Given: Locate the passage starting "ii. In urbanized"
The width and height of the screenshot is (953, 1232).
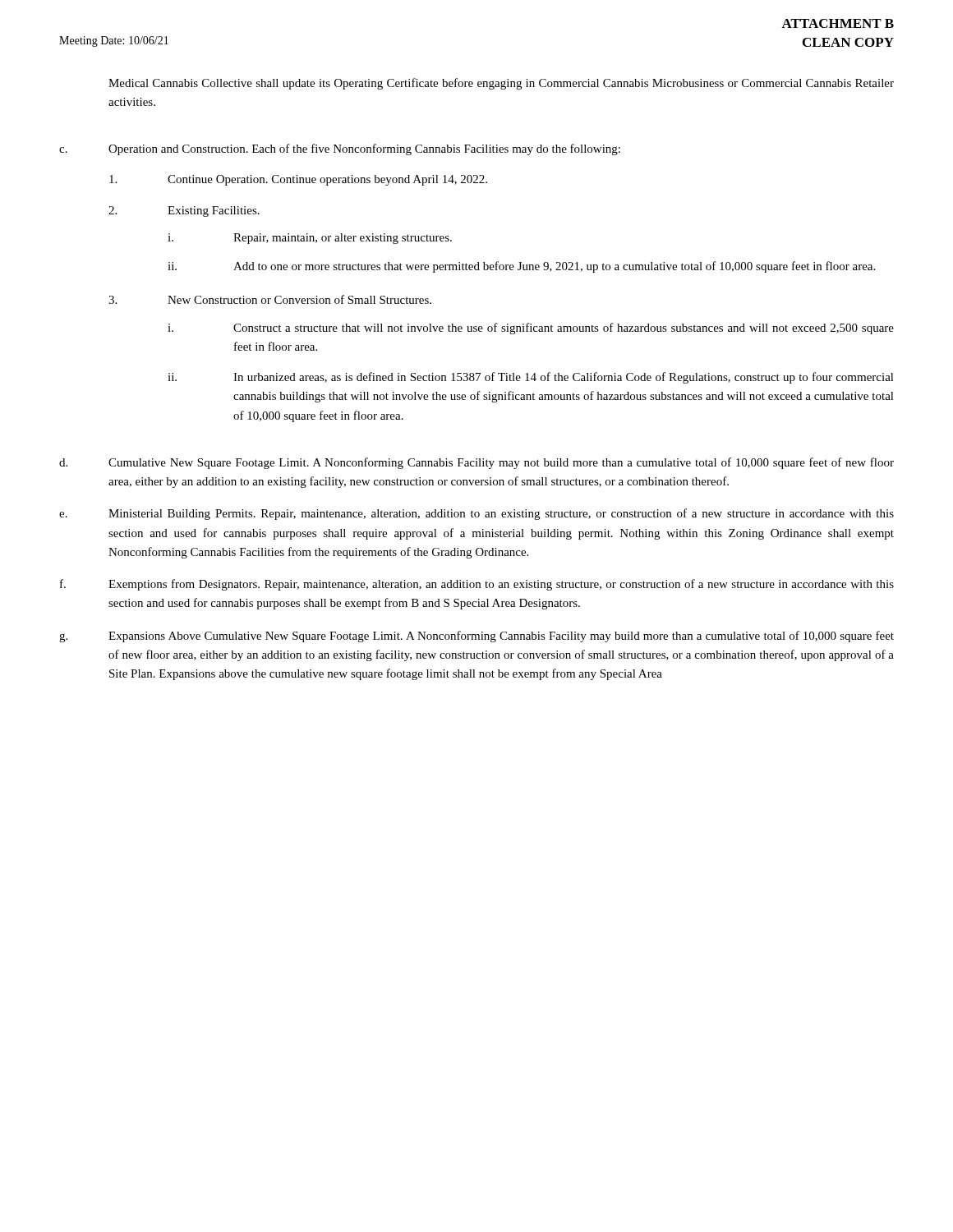Looking at the screenshot, I should click(531, 397).
